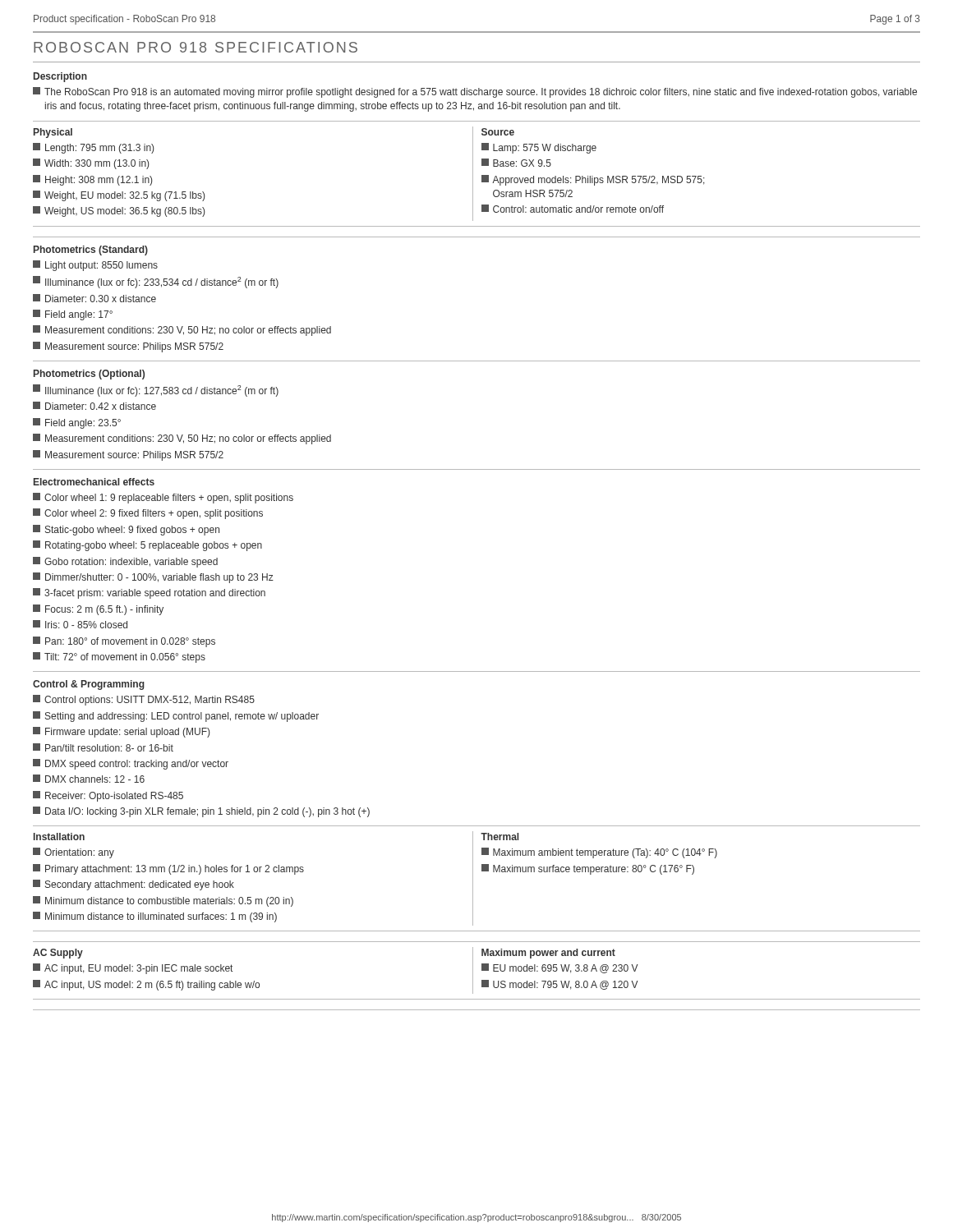Screen dimensions: 1232x953
Task: Find the list item that reads "Primary attachment: 13 mm (1/2 in.) holes"
Action: pyautogui.click(x=248, y=869)
